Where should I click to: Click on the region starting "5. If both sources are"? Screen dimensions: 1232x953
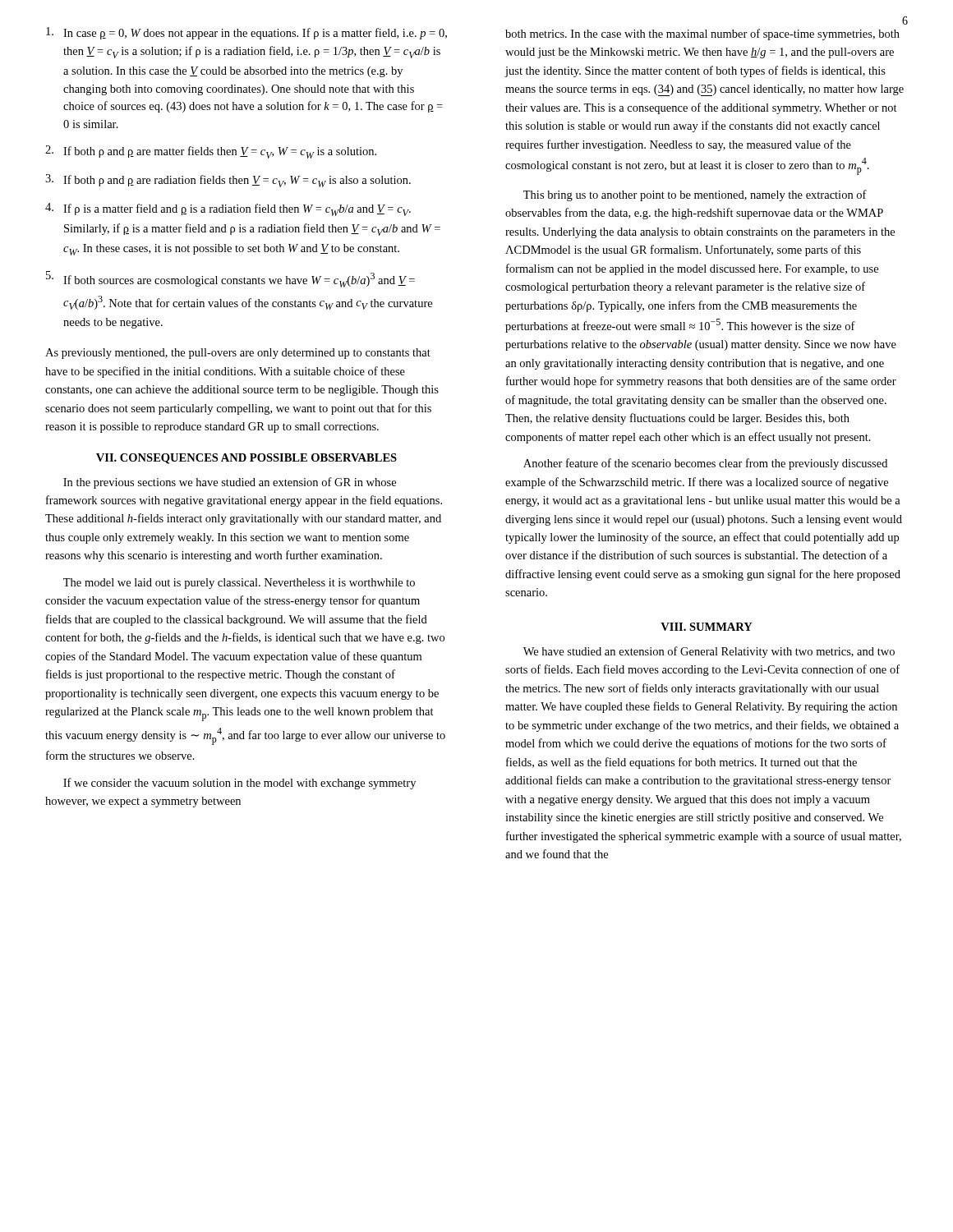pos(246,300)
